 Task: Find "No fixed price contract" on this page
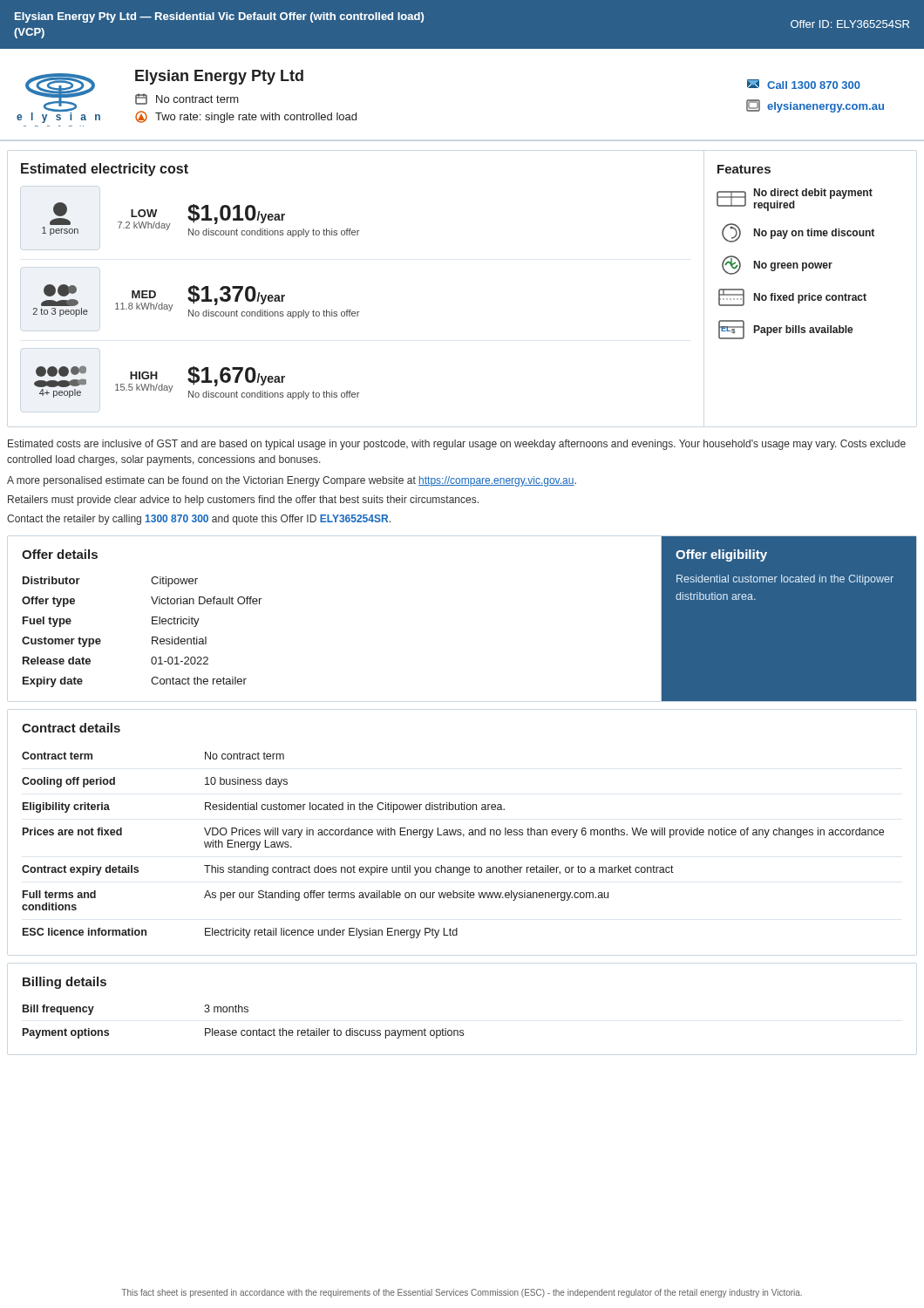792,298
